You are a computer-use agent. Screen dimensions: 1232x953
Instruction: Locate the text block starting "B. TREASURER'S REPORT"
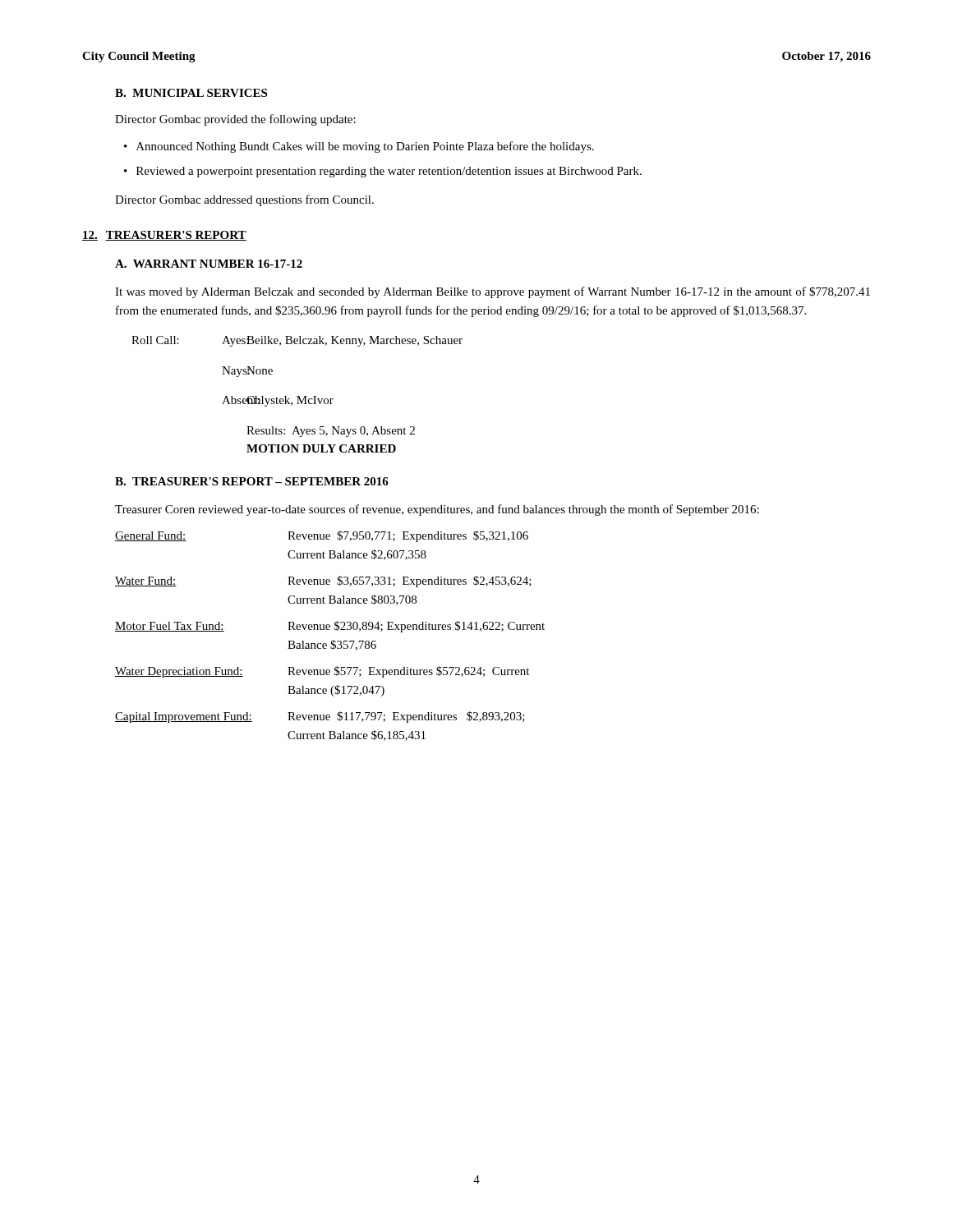pos(252,481)
